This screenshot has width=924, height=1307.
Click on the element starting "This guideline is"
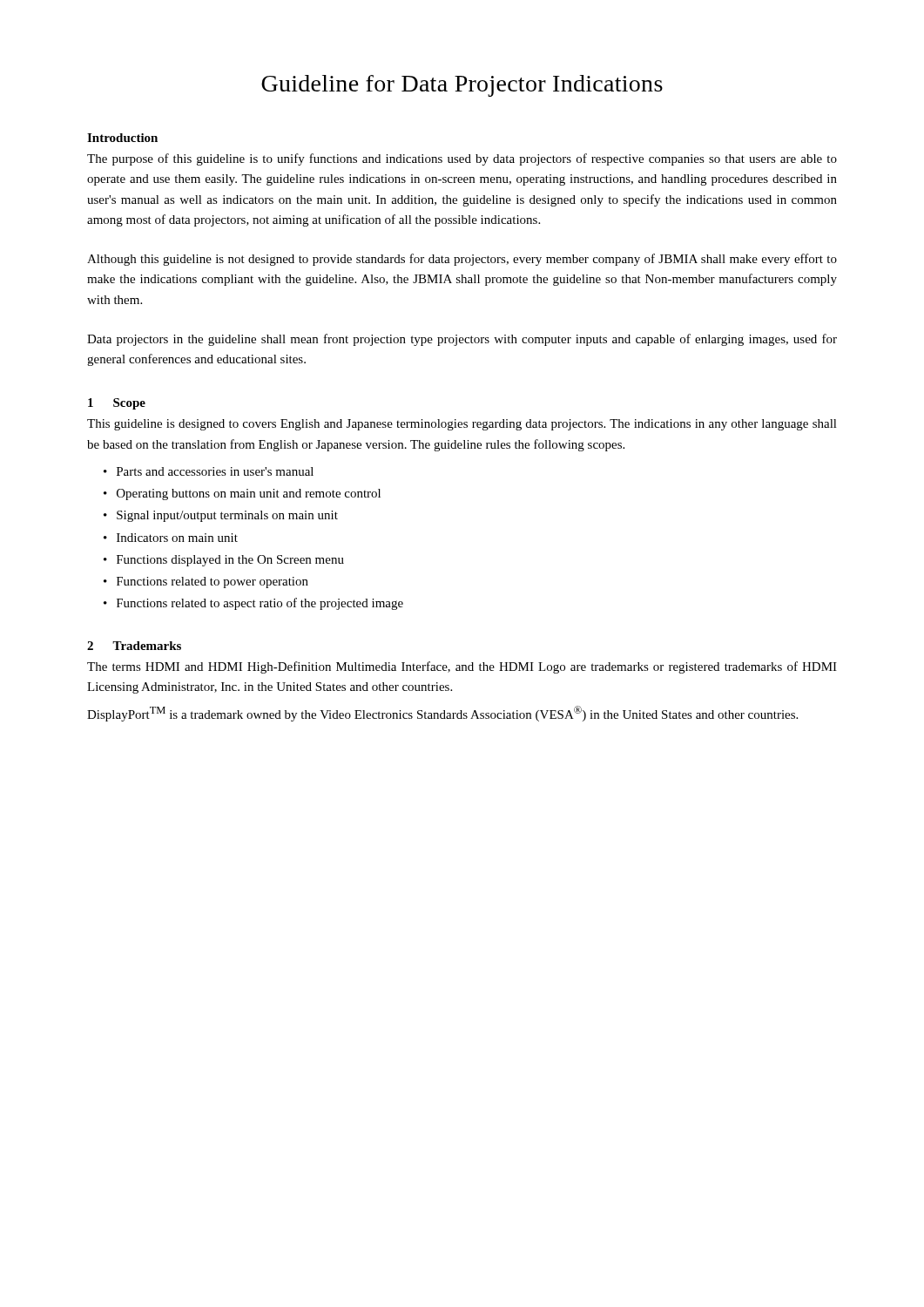click(x=462, y=434)
